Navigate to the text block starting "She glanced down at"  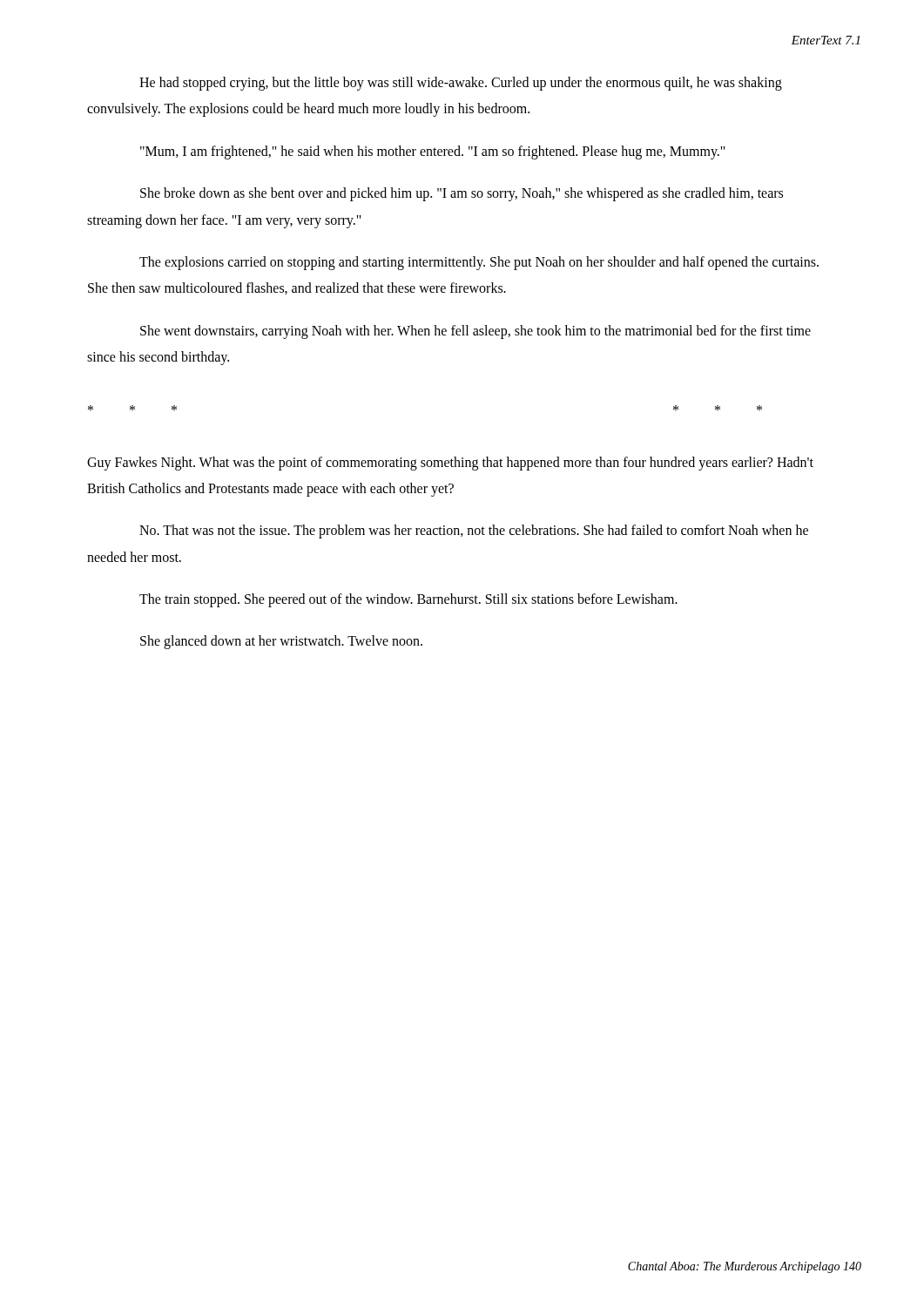point(281,641)
